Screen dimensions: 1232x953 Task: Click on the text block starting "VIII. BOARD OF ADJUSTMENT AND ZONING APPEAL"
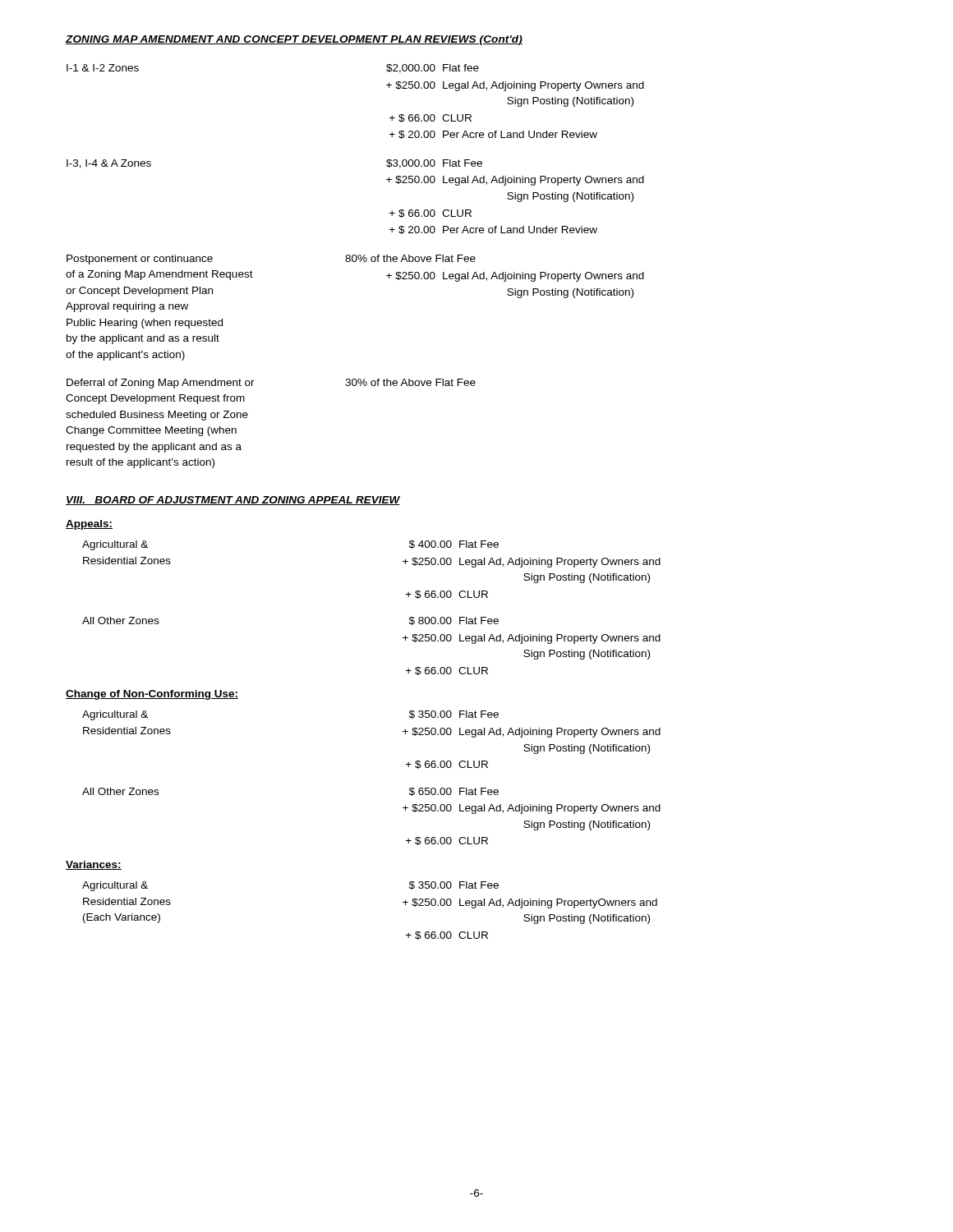233,500
